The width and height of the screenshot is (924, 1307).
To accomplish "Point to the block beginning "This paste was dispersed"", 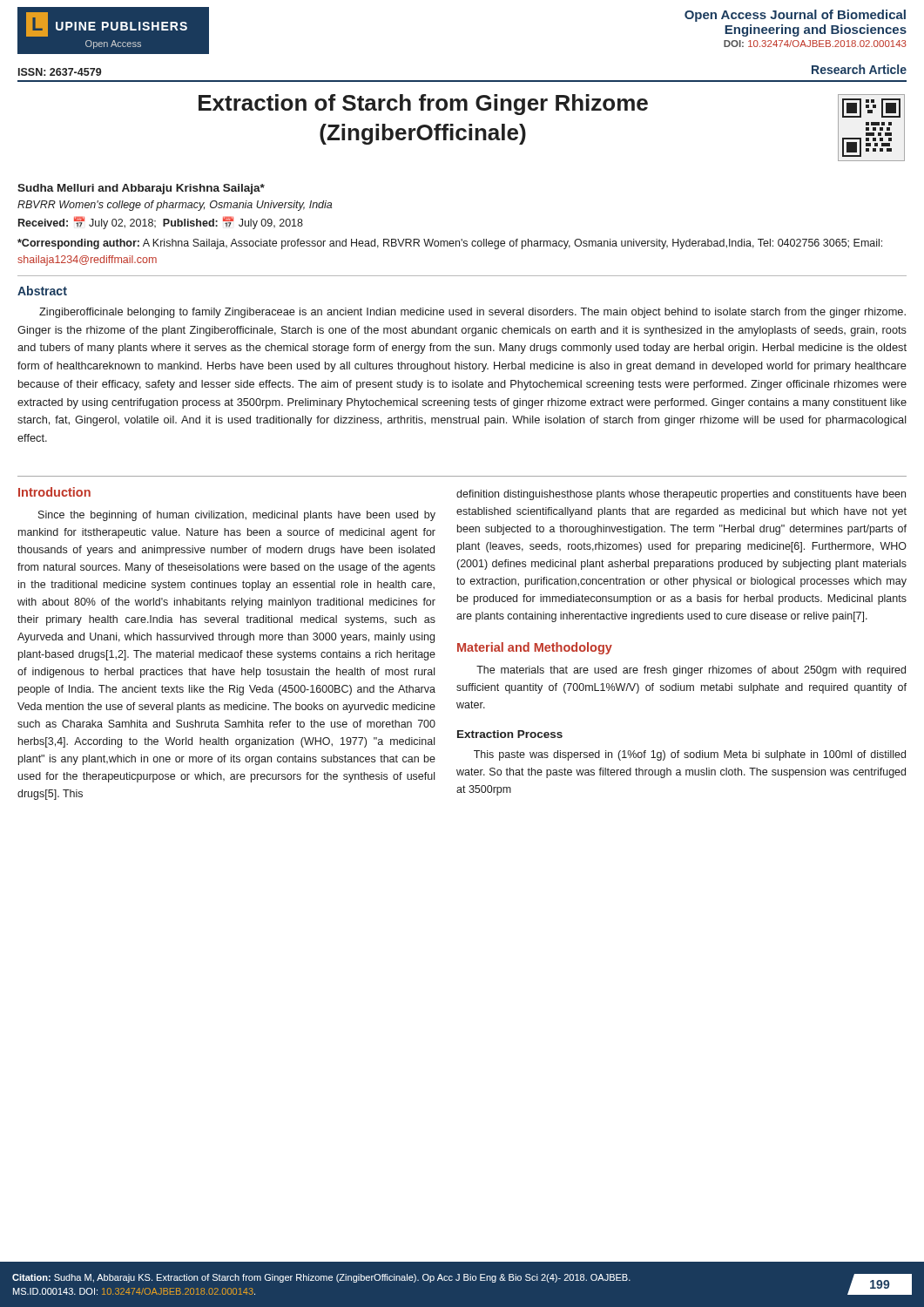I will 681,772.
